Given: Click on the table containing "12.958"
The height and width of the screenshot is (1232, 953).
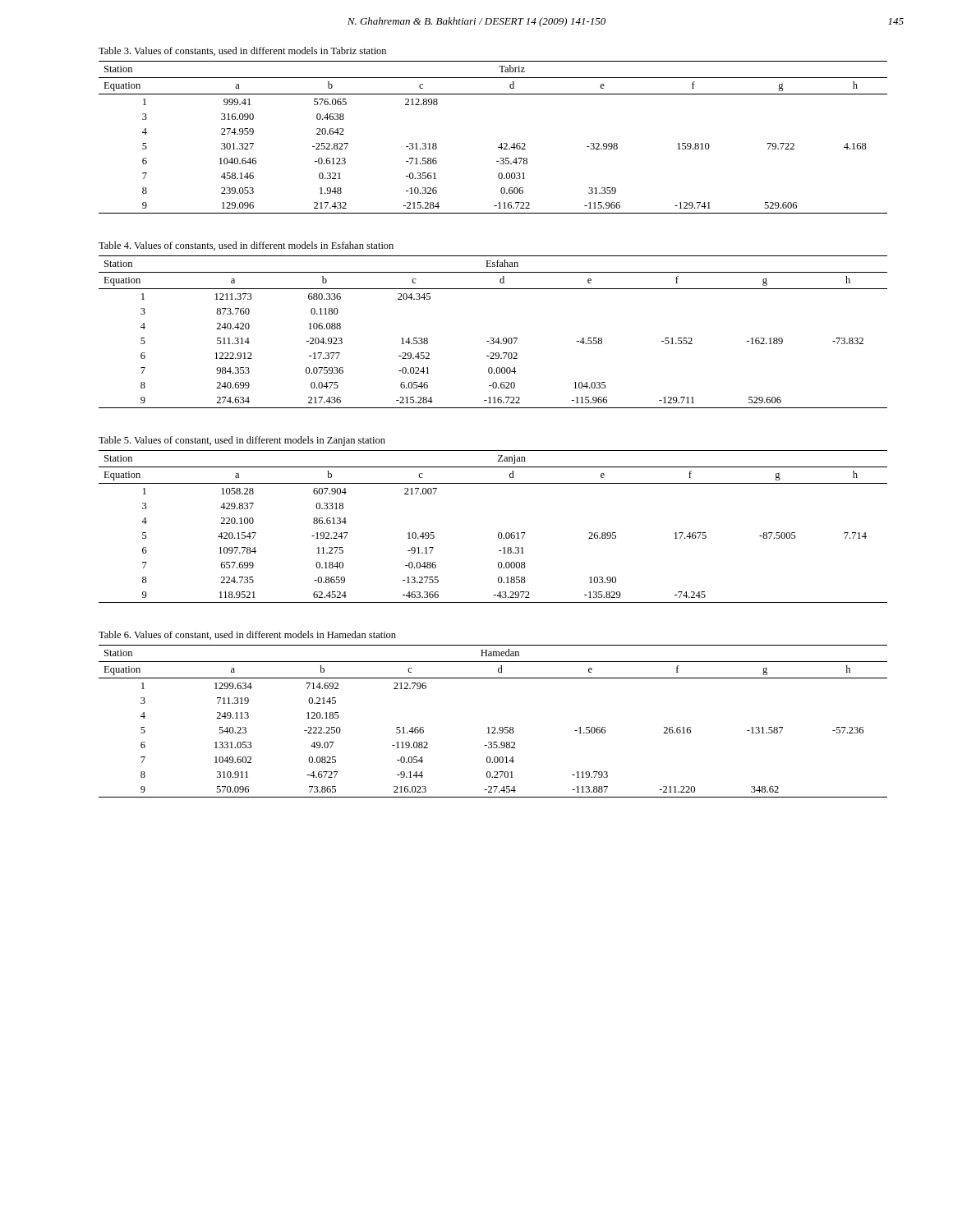Looking at the screenshot, I should (x=493, y=721).
